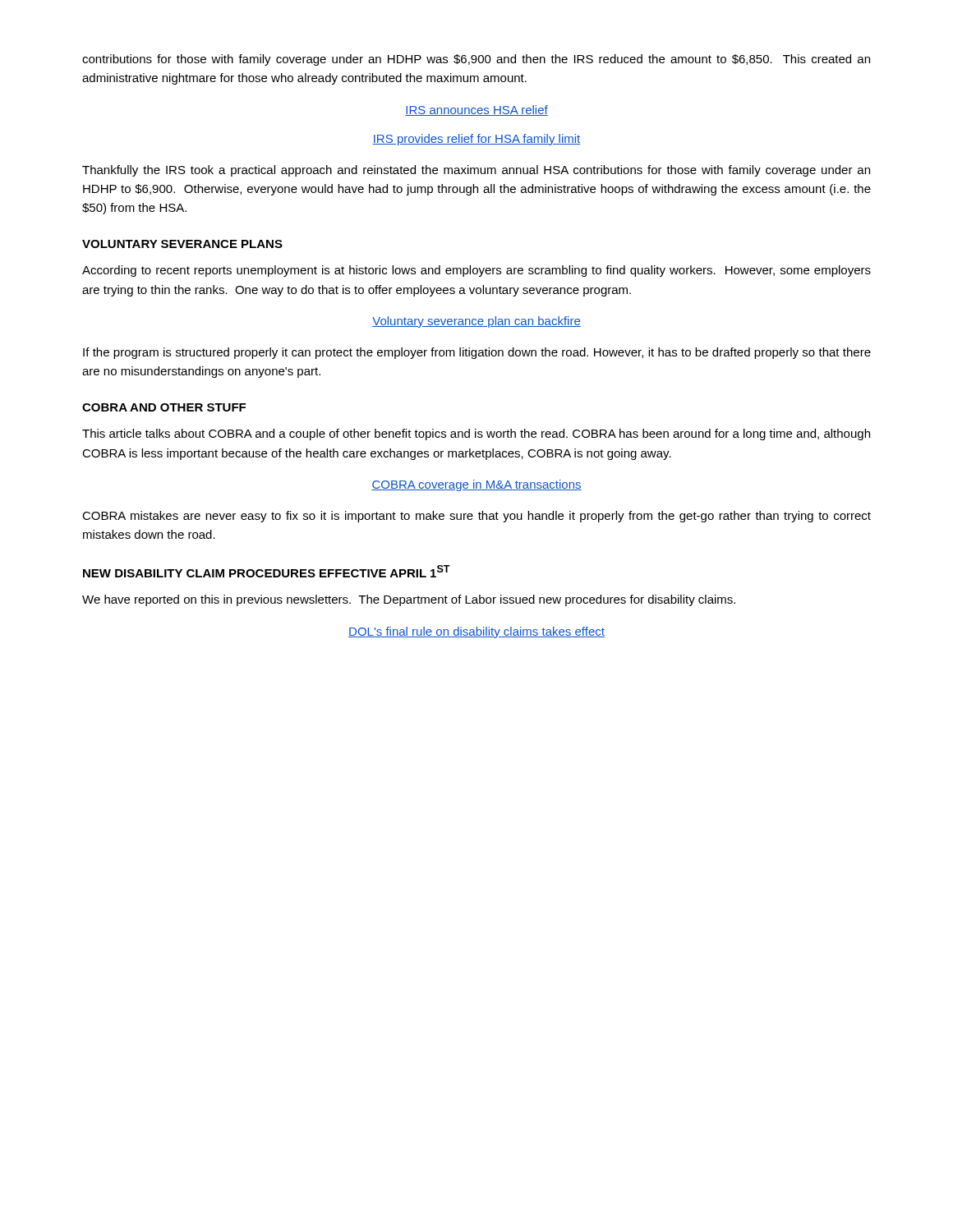Locate the block of text that opens with "According to recent reports unemployment is at"
The image size is (953, 1232).
(x=476, y=280)
